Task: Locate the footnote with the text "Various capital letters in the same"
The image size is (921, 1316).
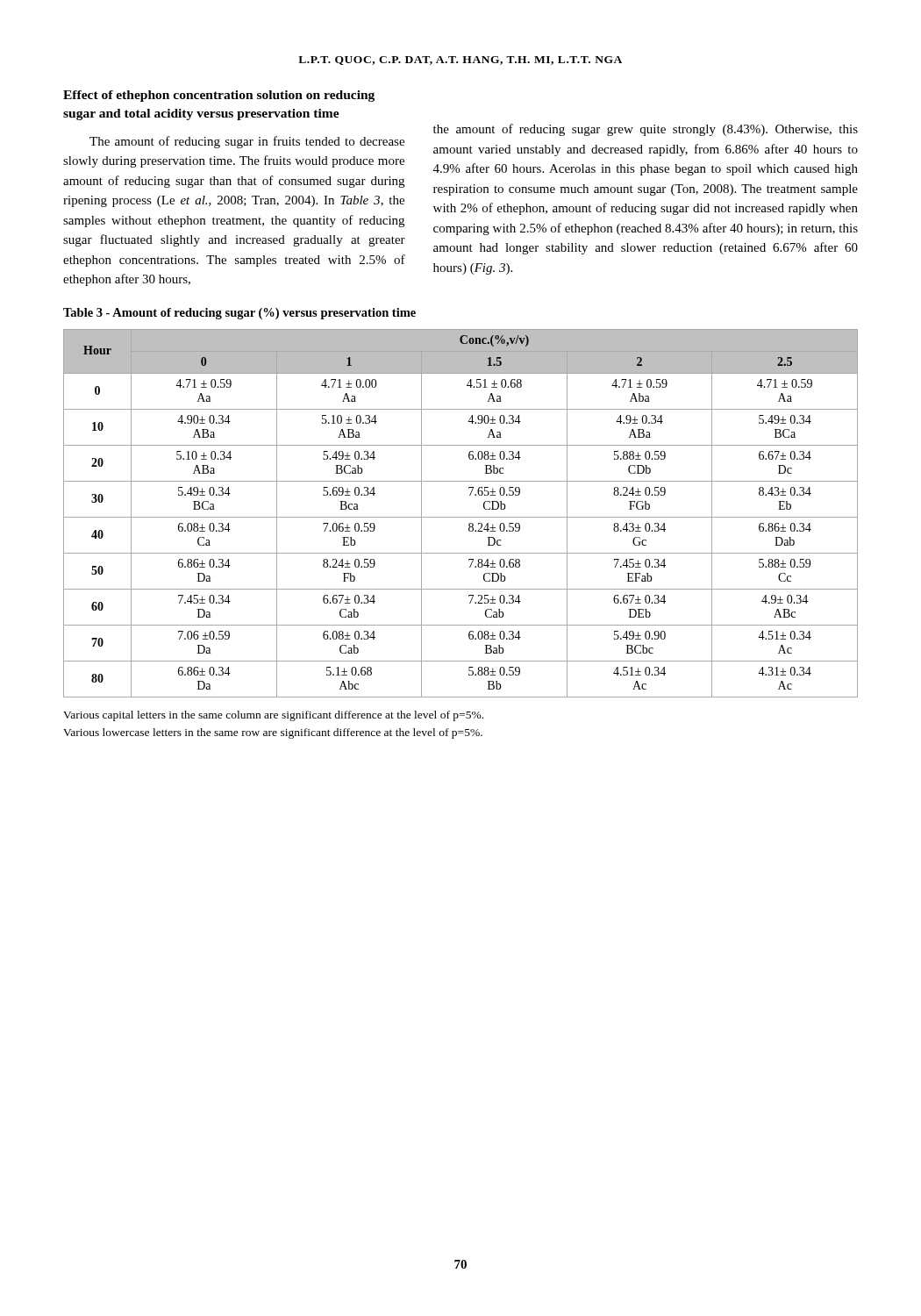Action: point(274,723)
